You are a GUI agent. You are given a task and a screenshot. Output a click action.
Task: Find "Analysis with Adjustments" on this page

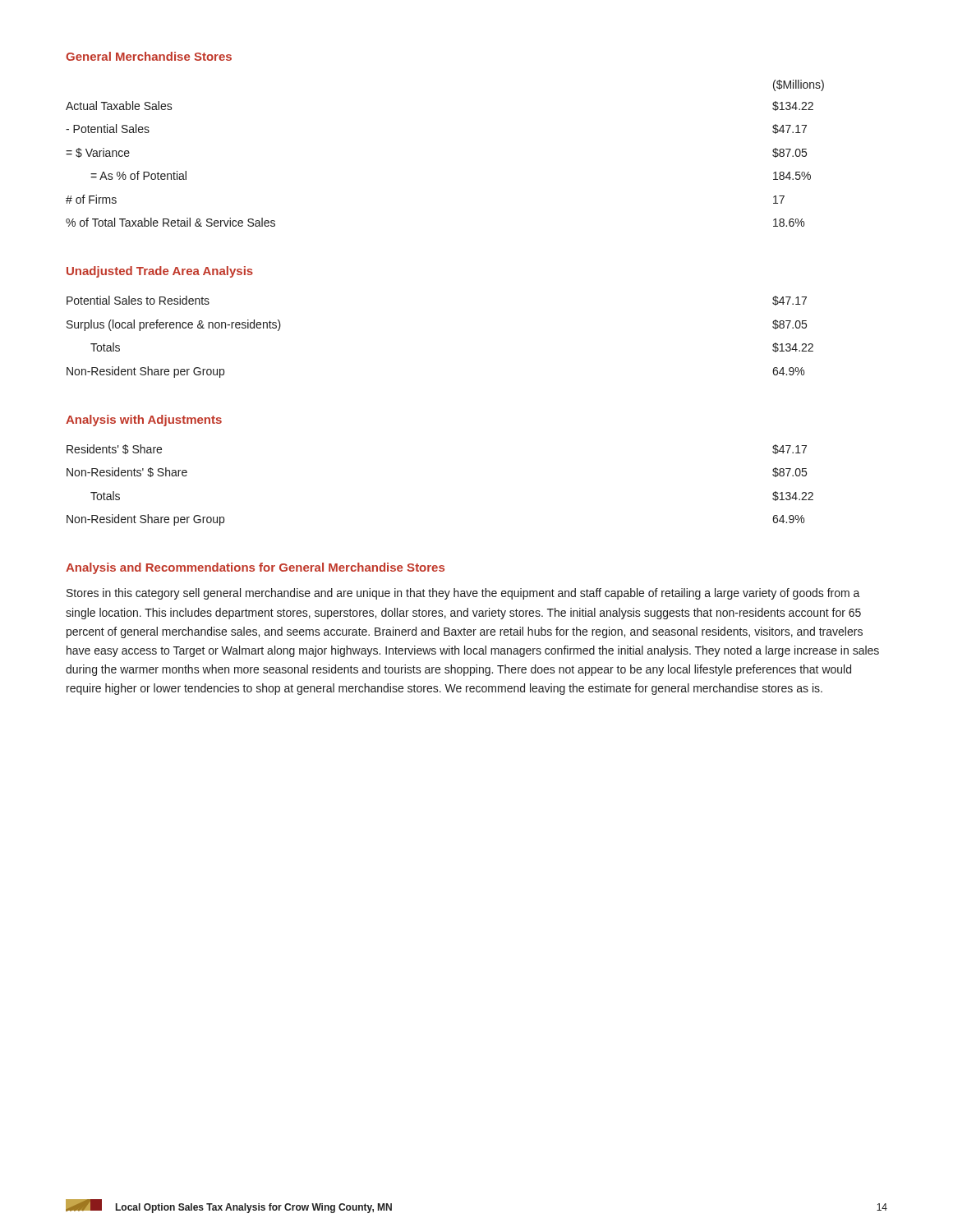pos(144,419)
